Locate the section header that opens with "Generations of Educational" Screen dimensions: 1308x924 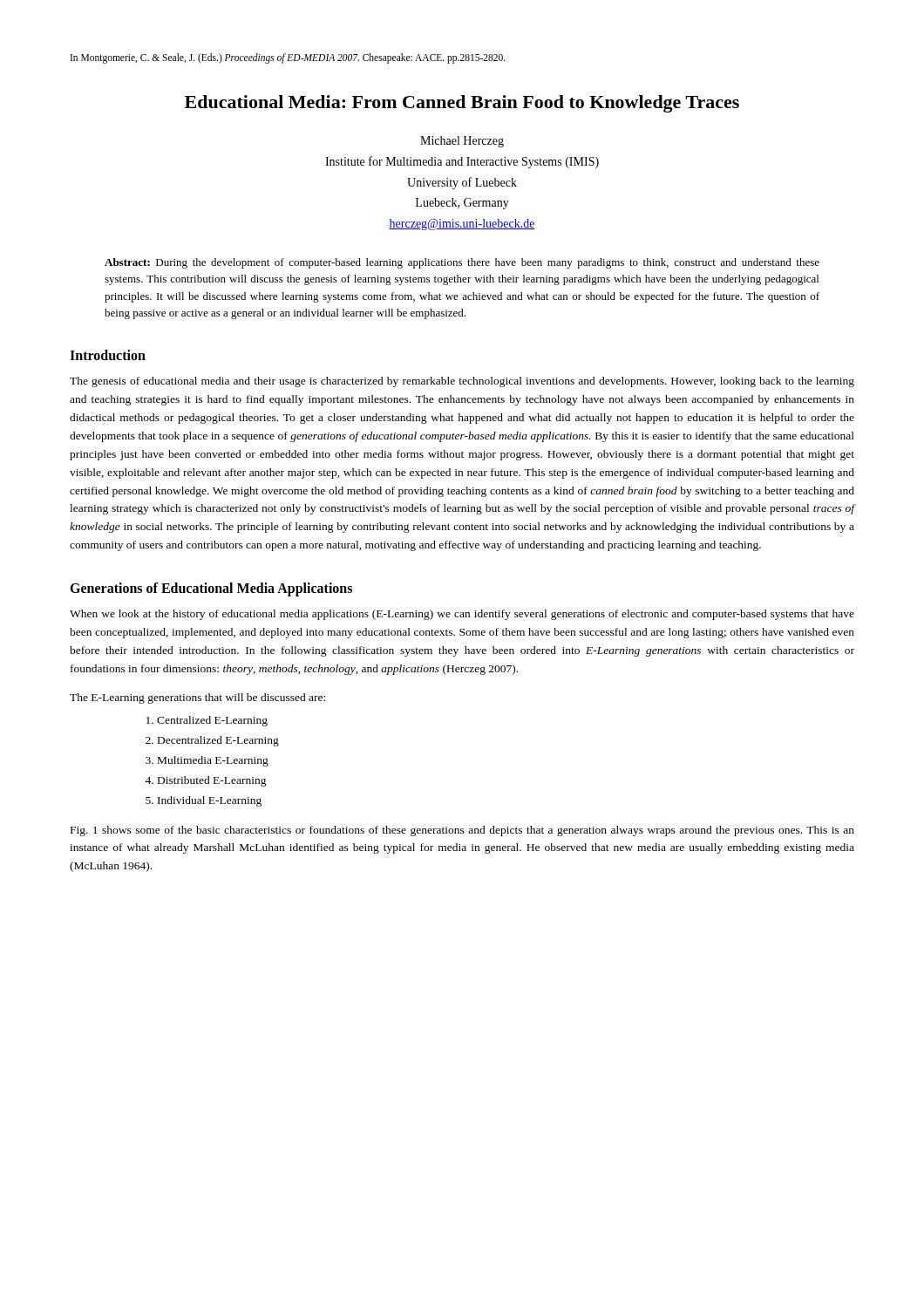pyautogui.click(x=211, y=588)
